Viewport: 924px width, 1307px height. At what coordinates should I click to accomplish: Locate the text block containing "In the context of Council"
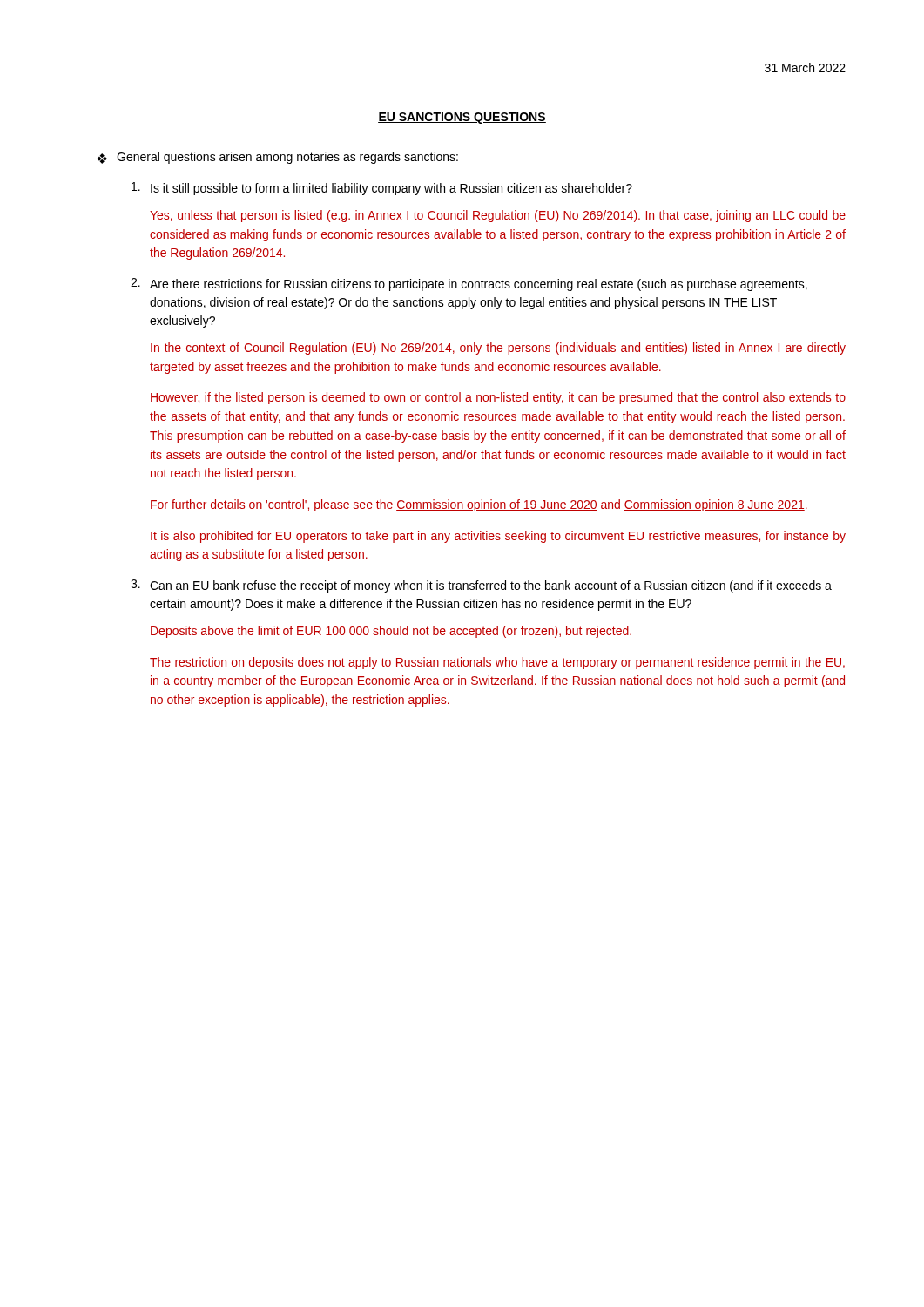(498, 357)
